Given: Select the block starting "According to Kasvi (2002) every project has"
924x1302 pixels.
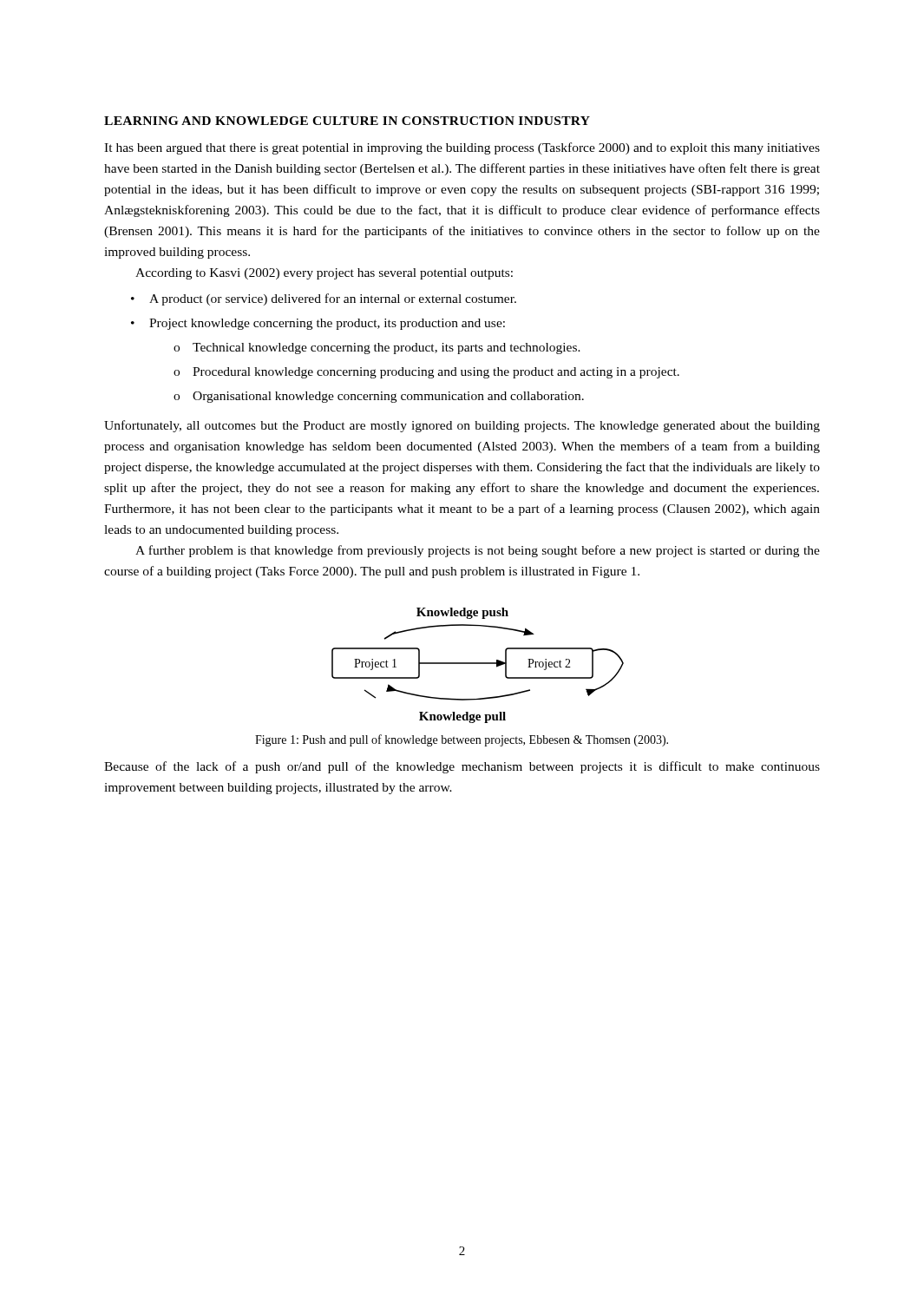Looking at the screenshot, I should pos(325,272).
